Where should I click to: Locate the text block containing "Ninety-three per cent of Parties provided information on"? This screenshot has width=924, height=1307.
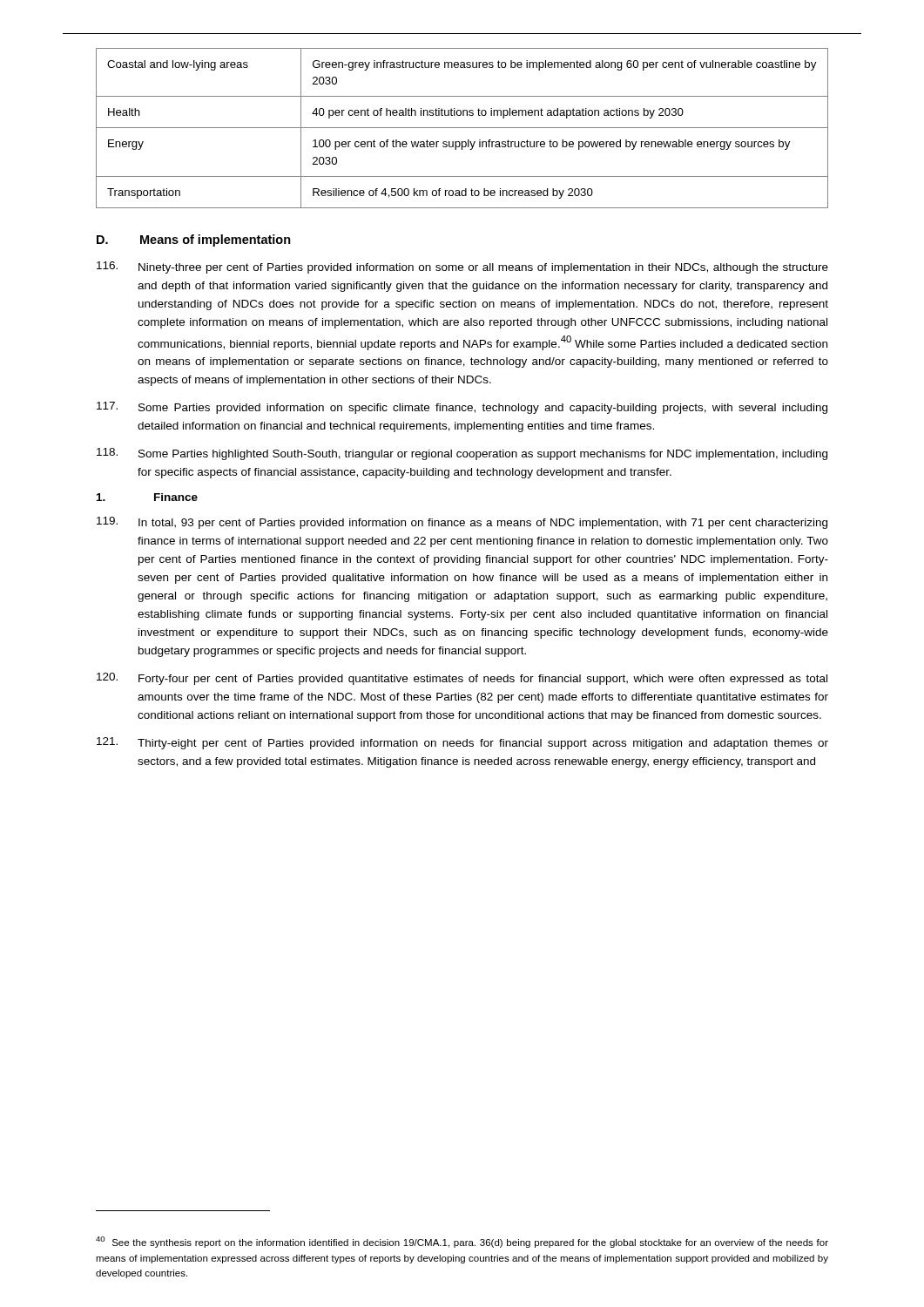coord(462,324)
